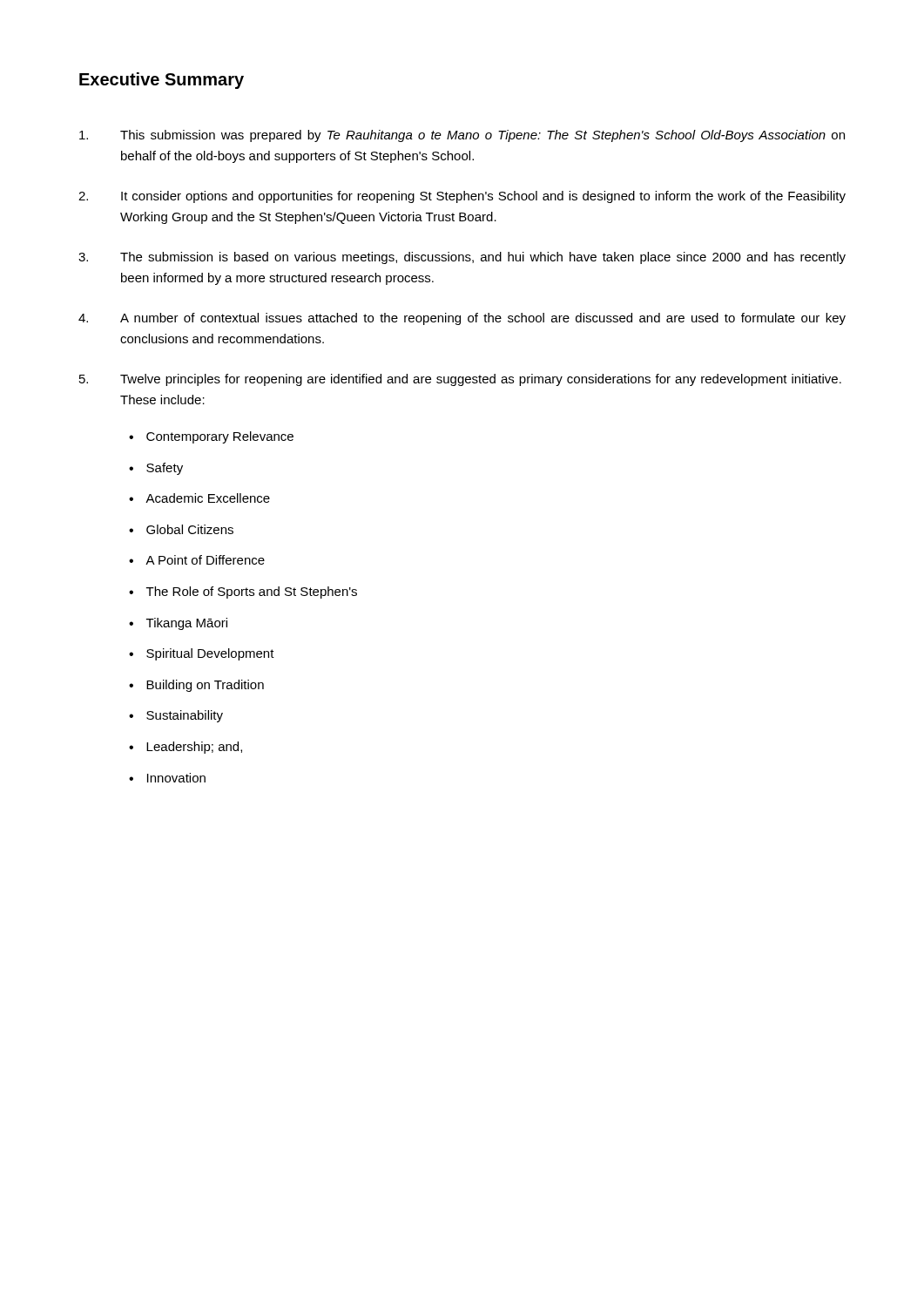The height and width of the screenshot is (1307, 924).
Task: Point to the text block starting "Academic Excellence"
Action: pyautogui.click(x=208, y=498)
